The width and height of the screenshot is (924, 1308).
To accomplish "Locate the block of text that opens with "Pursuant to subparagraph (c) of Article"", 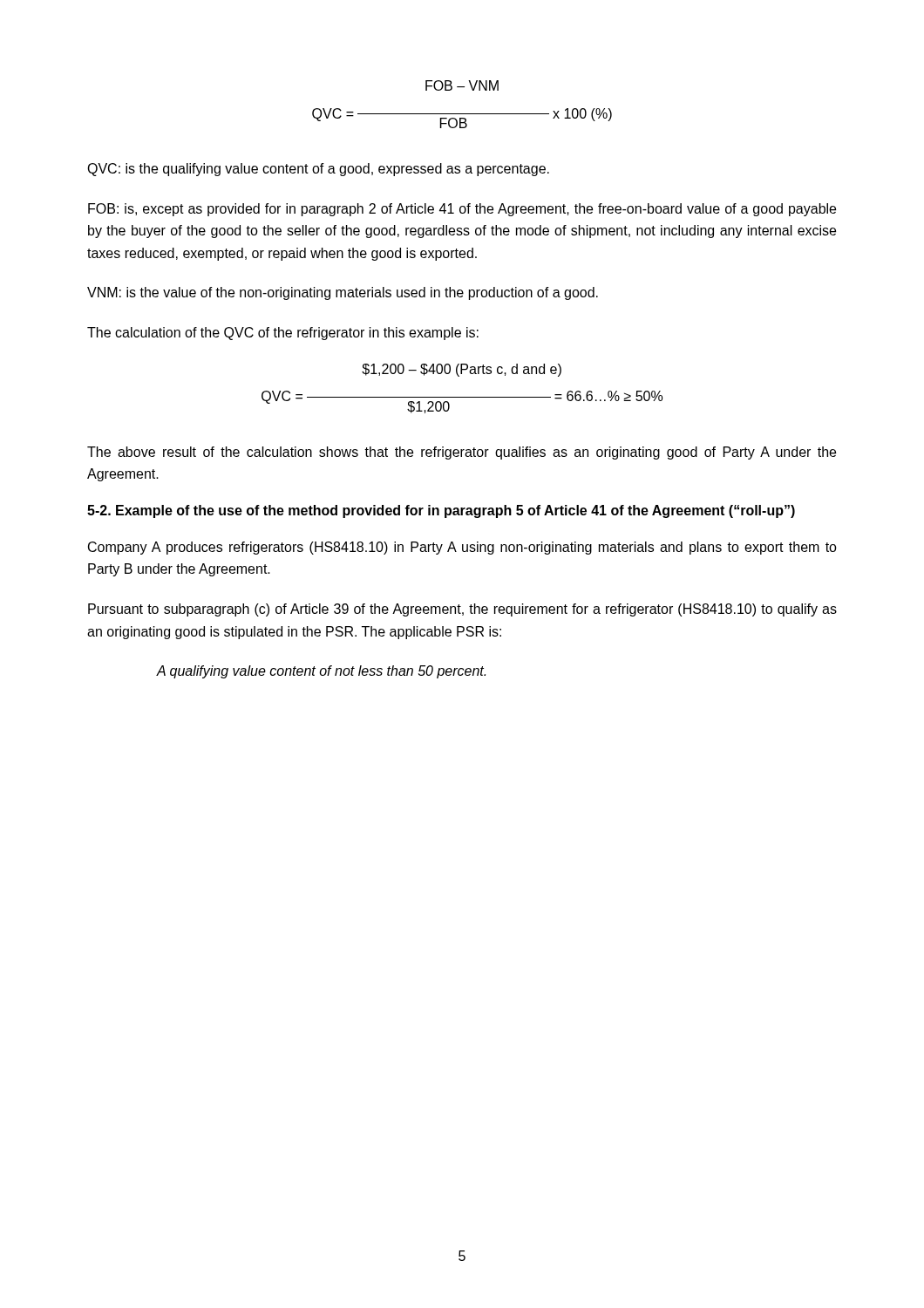I will [462, 620].
